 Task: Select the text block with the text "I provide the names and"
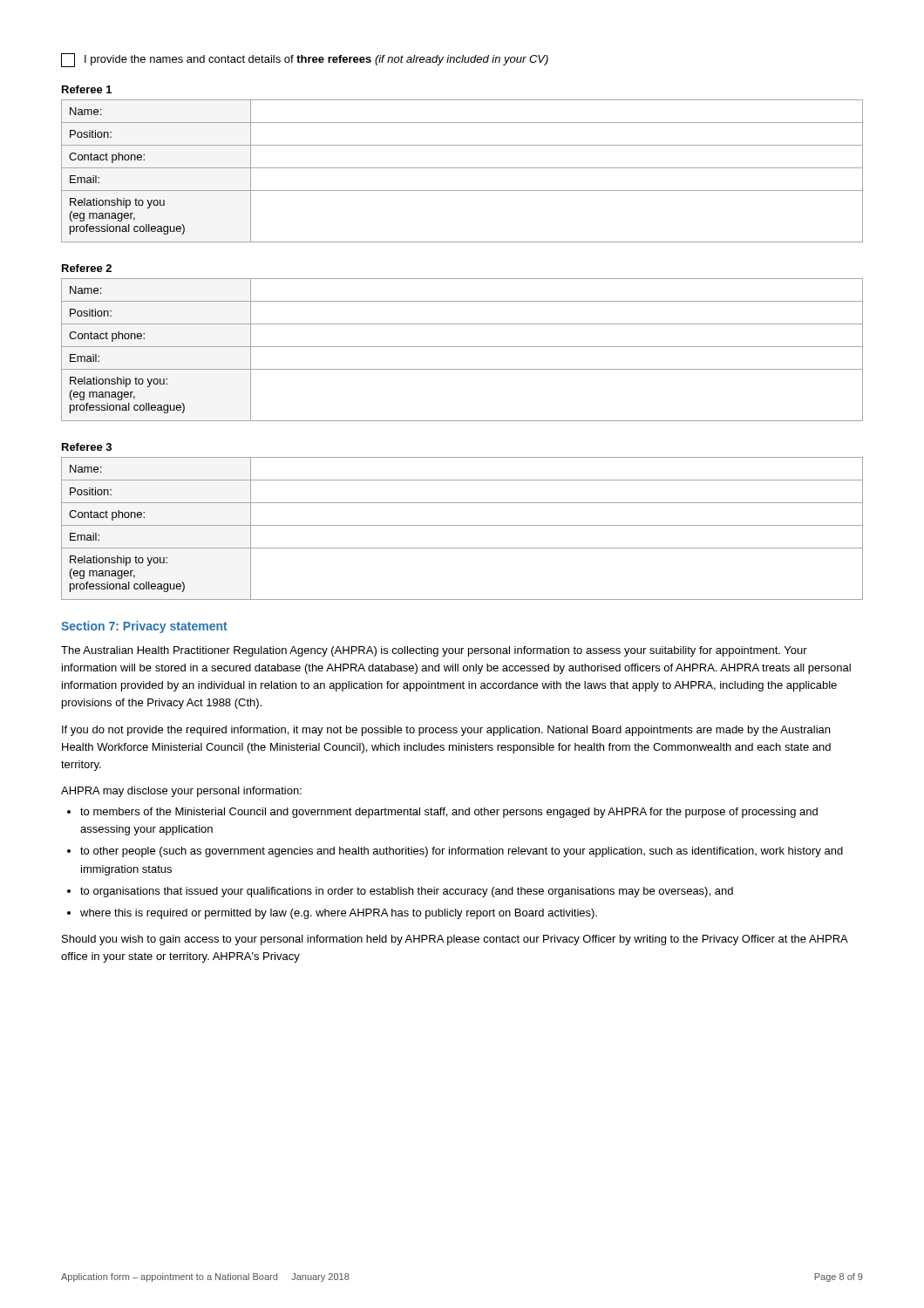(305, 60)
